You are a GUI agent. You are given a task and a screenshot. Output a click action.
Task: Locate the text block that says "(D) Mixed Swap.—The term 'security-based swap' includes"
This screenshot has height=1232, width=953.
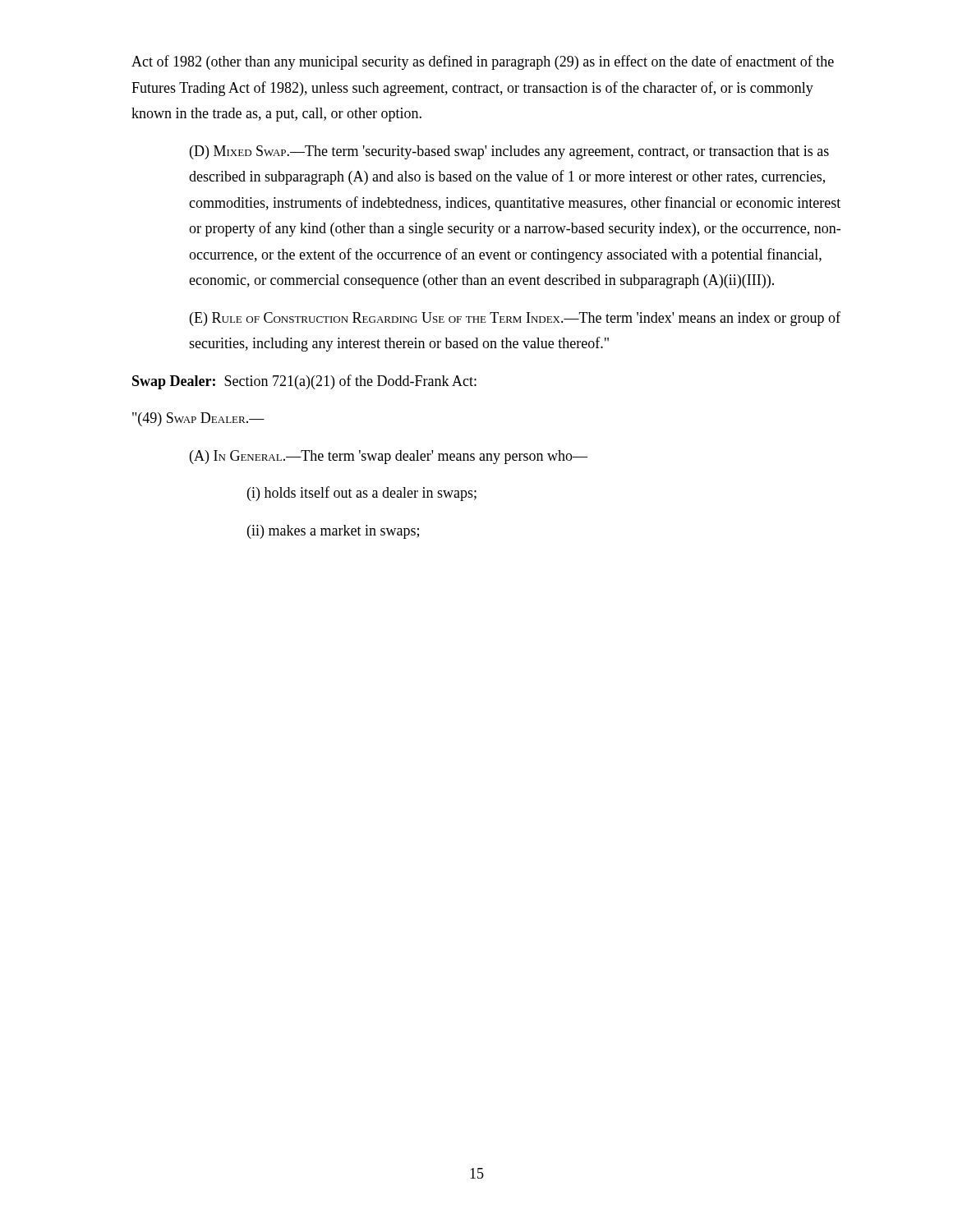[515, 215]
